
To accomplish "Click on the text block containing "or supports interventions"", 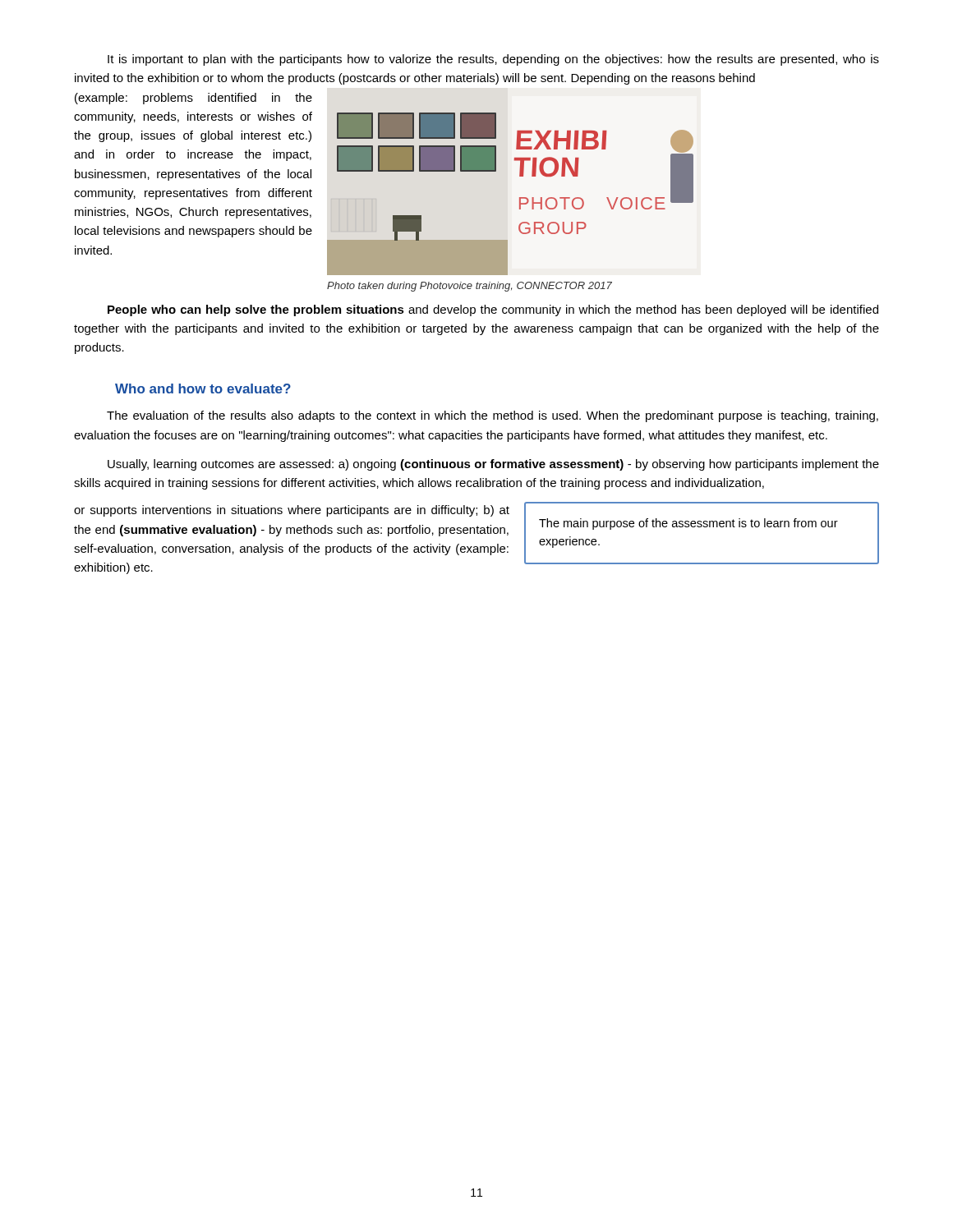I will pos(292,539).
